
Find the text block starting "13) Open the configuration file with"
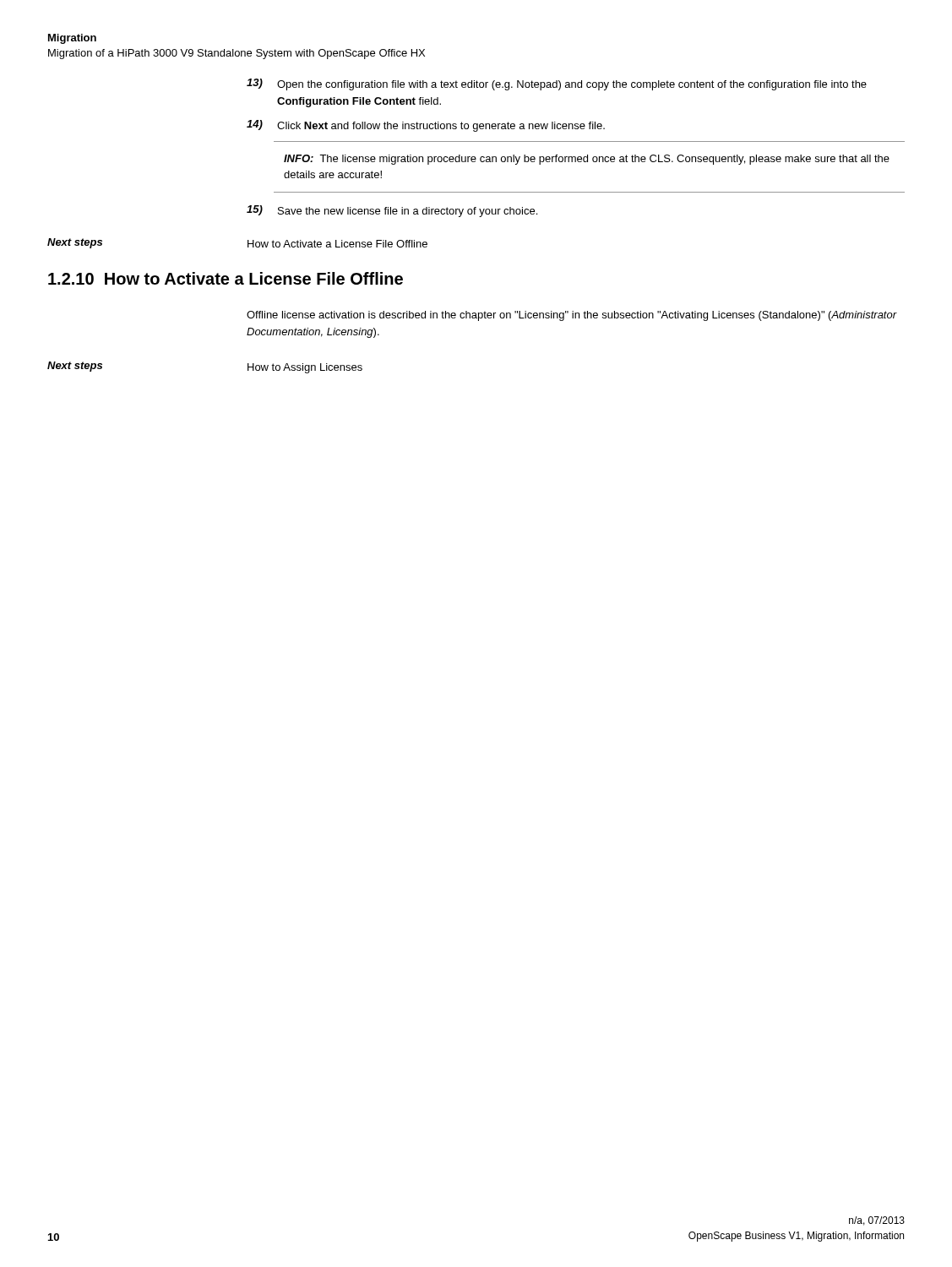576,92
